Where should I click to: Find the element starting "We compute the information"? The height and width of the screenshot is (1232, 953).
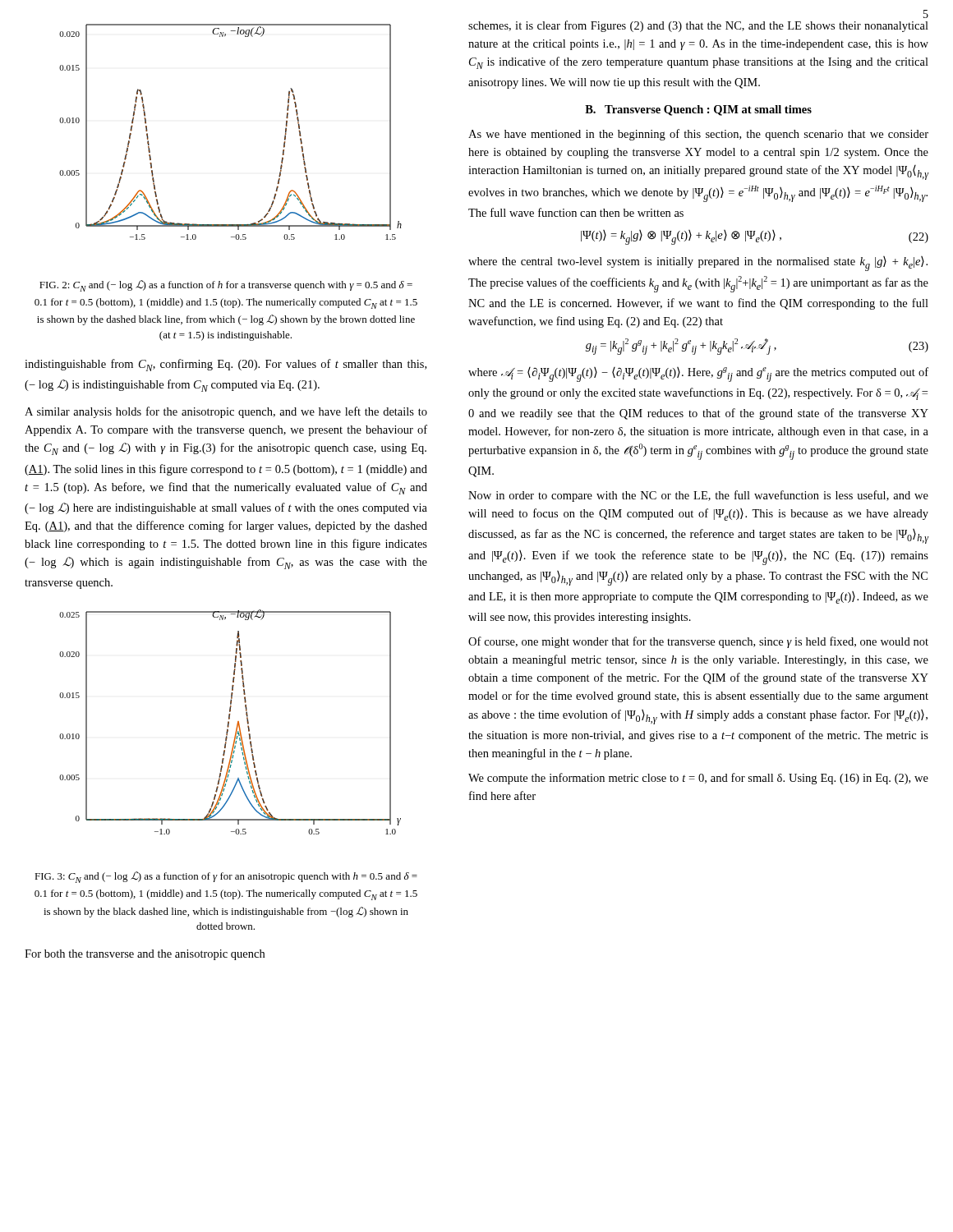(x=698, y=787)
